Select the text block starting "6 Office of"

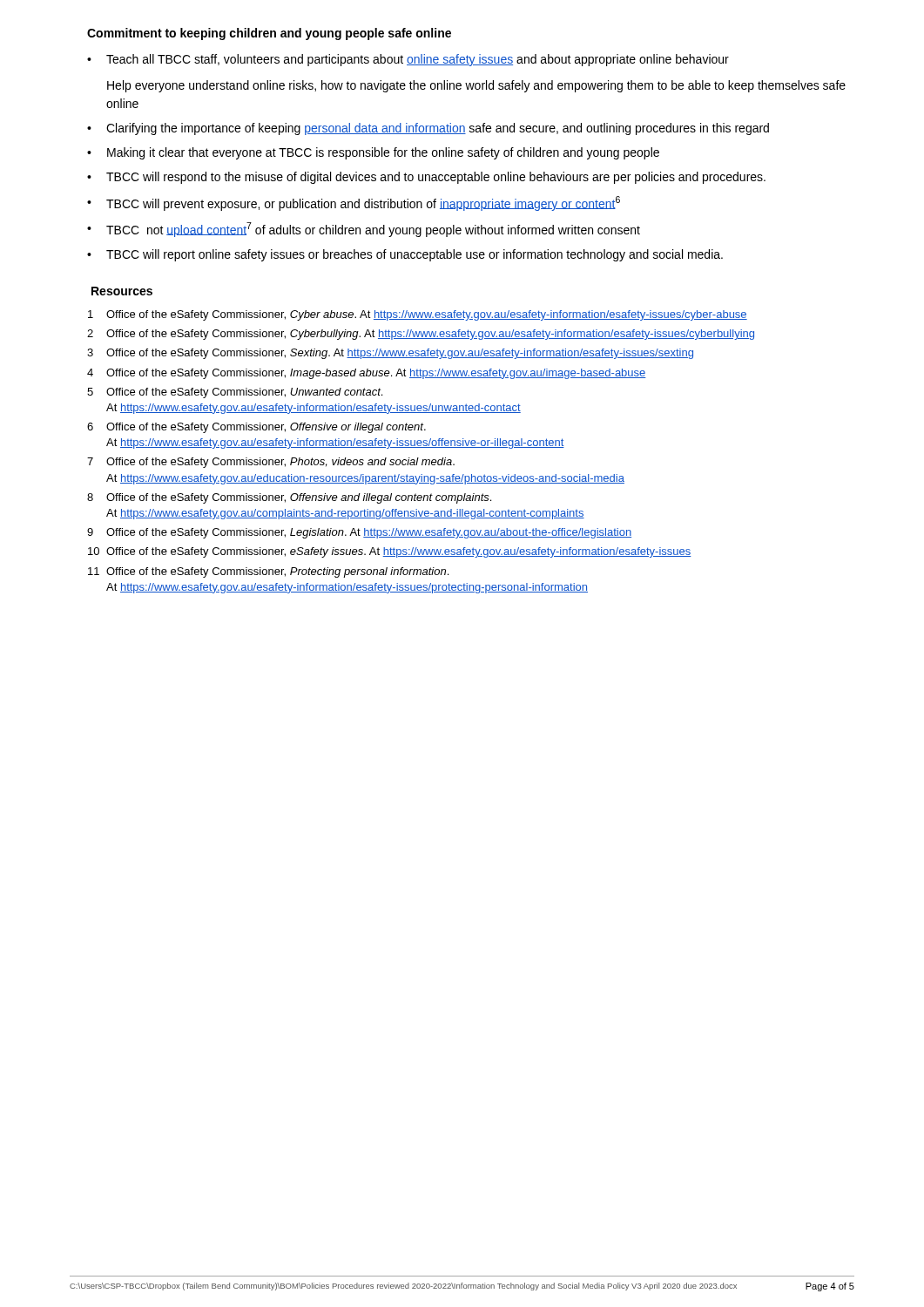[471, 435]
